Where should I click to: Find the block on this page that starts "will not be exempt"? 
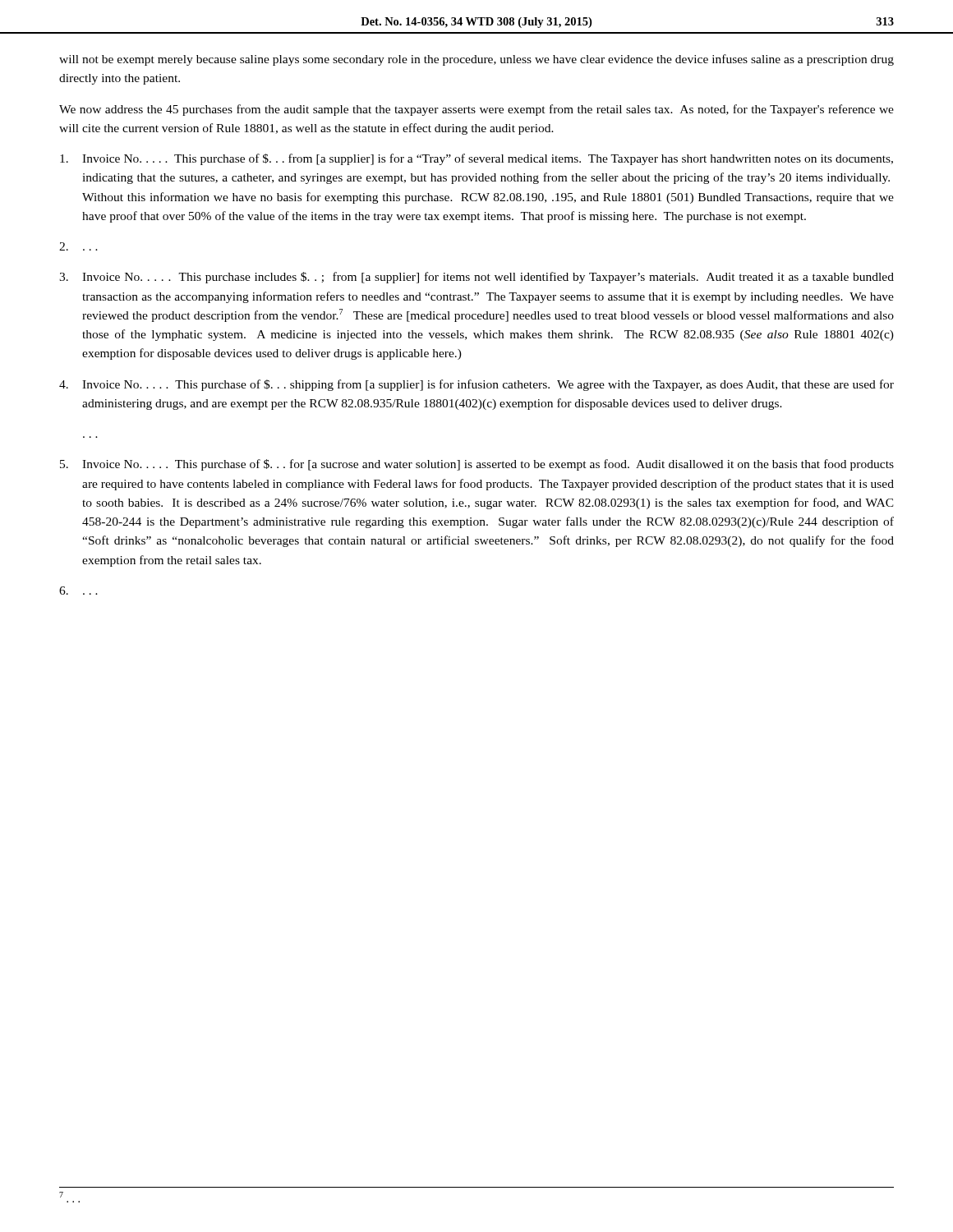pyautogui.click(x=476, y=68)
